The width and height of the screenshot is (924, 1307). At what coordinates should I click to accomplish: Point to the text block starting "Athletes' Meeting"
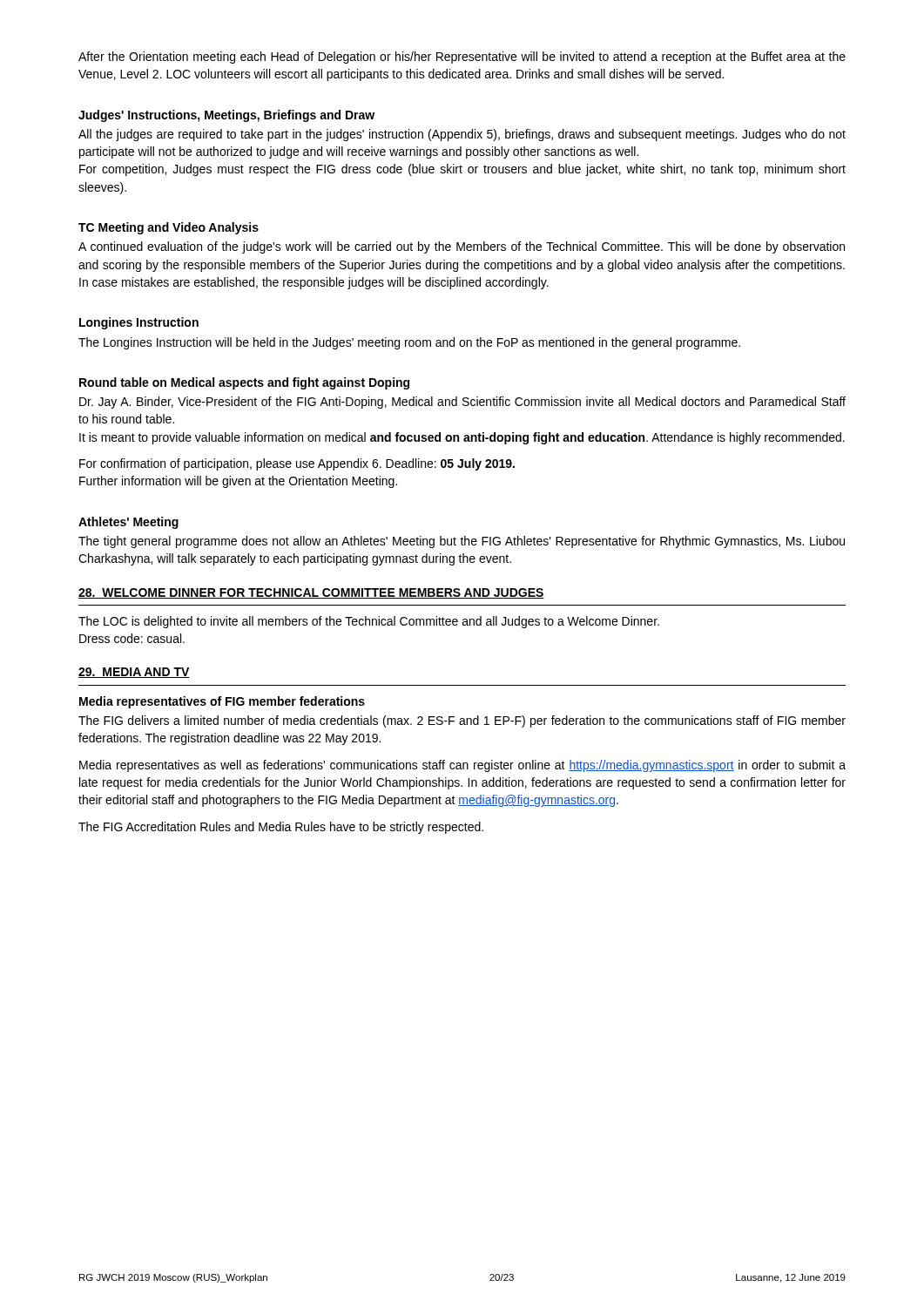click(x=129, y=522)
